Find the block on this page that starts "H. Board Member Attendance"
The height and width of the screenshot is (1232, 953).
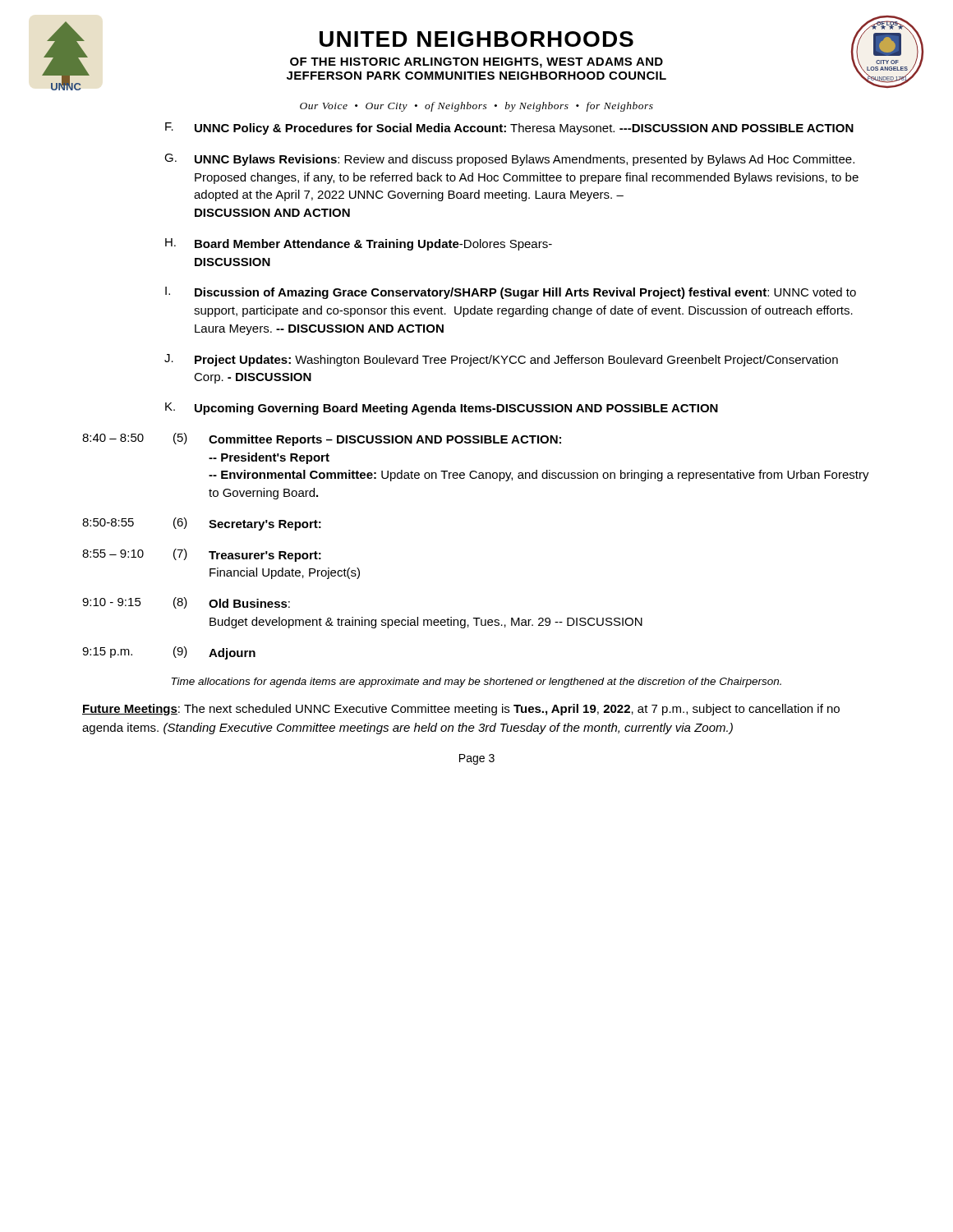click(x=518, y=253)
